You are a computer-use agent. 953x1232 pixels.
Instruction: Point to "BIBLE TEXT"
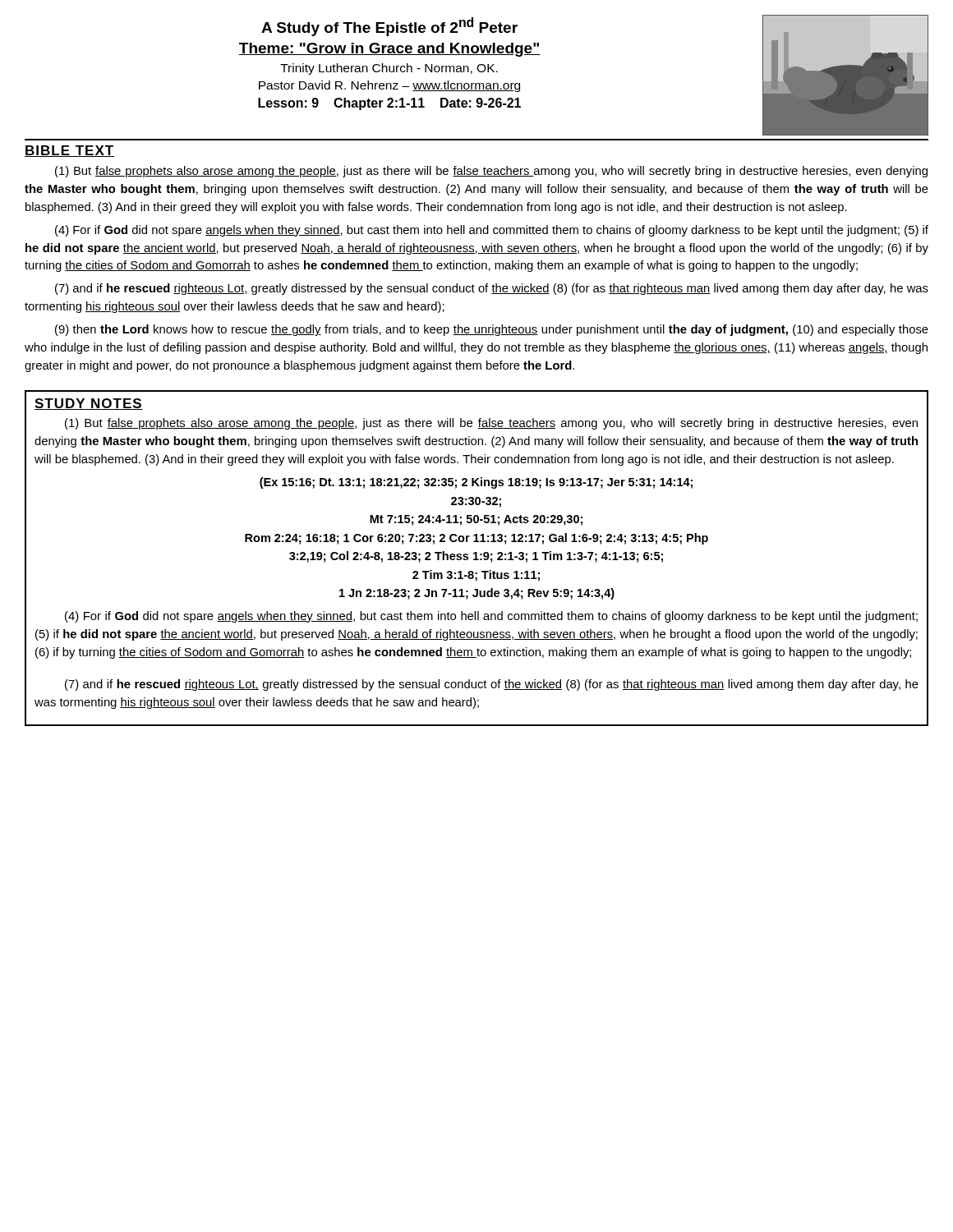(70, 151)
